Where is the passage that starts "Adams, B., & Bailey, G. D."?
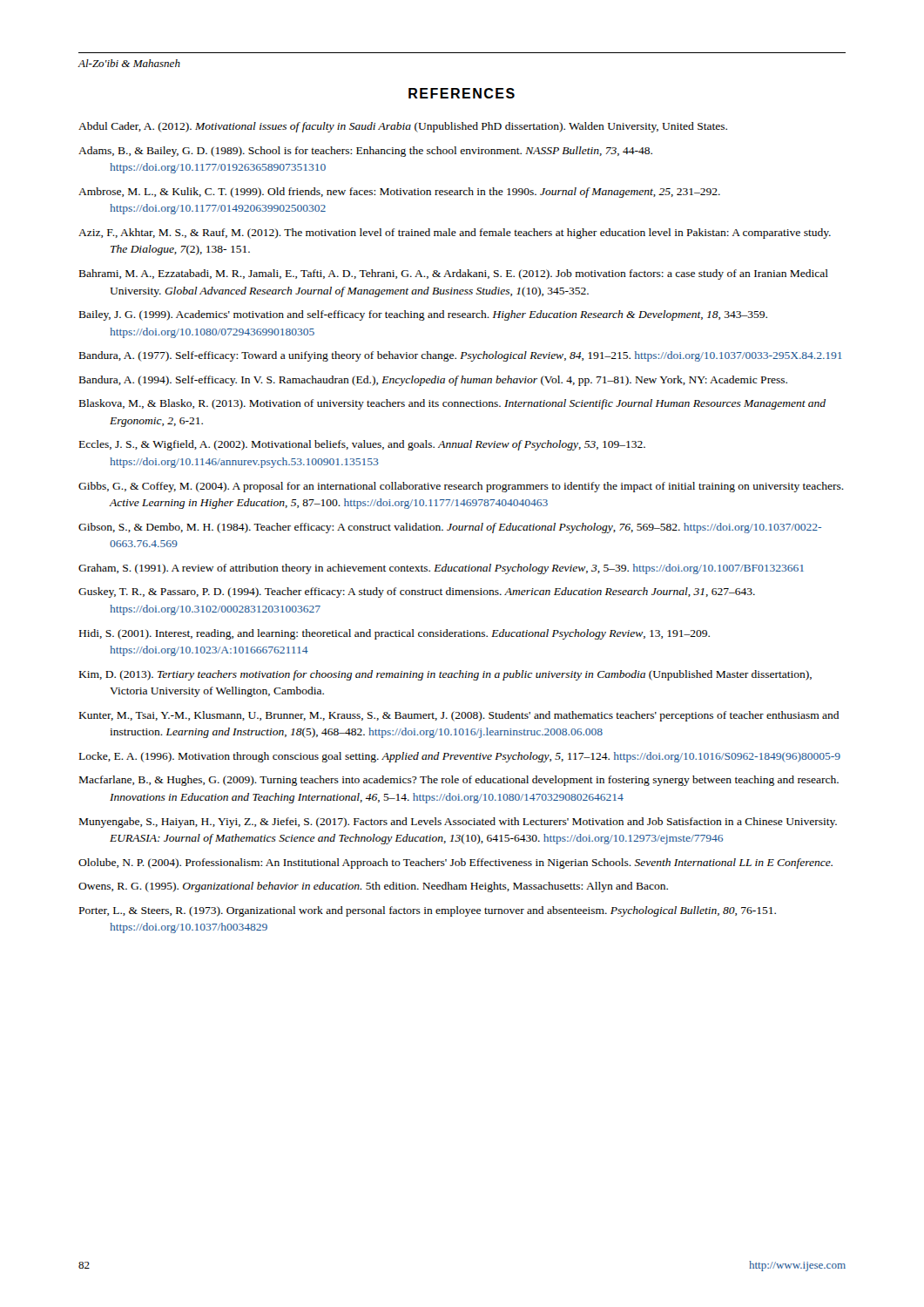The image size is (924, 1307). pos(366,158)
